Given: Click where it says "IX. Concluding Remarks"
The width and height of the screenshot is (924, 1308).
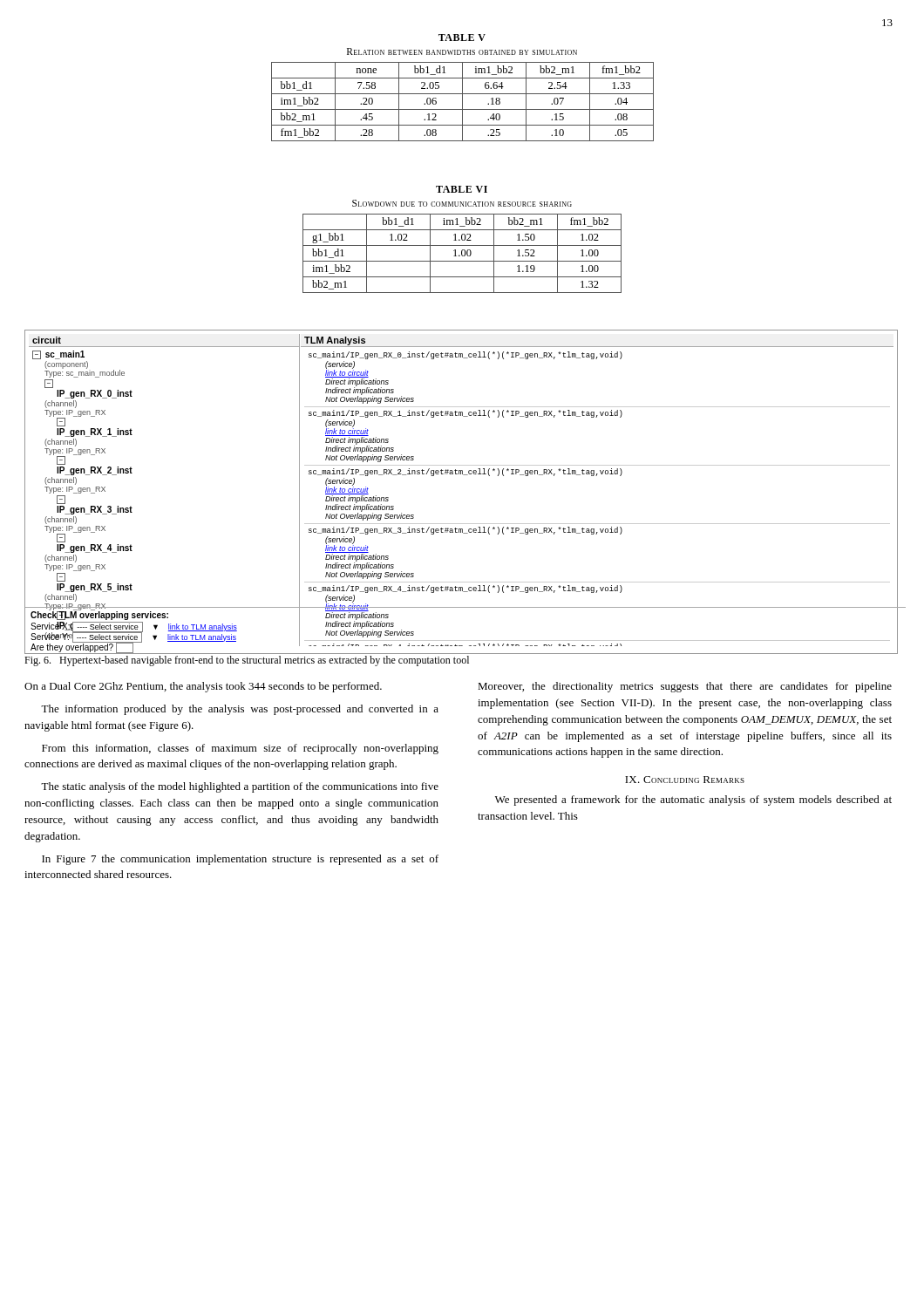Looking at the screenshot, I should pyautogui.click(x=685, y=779).
